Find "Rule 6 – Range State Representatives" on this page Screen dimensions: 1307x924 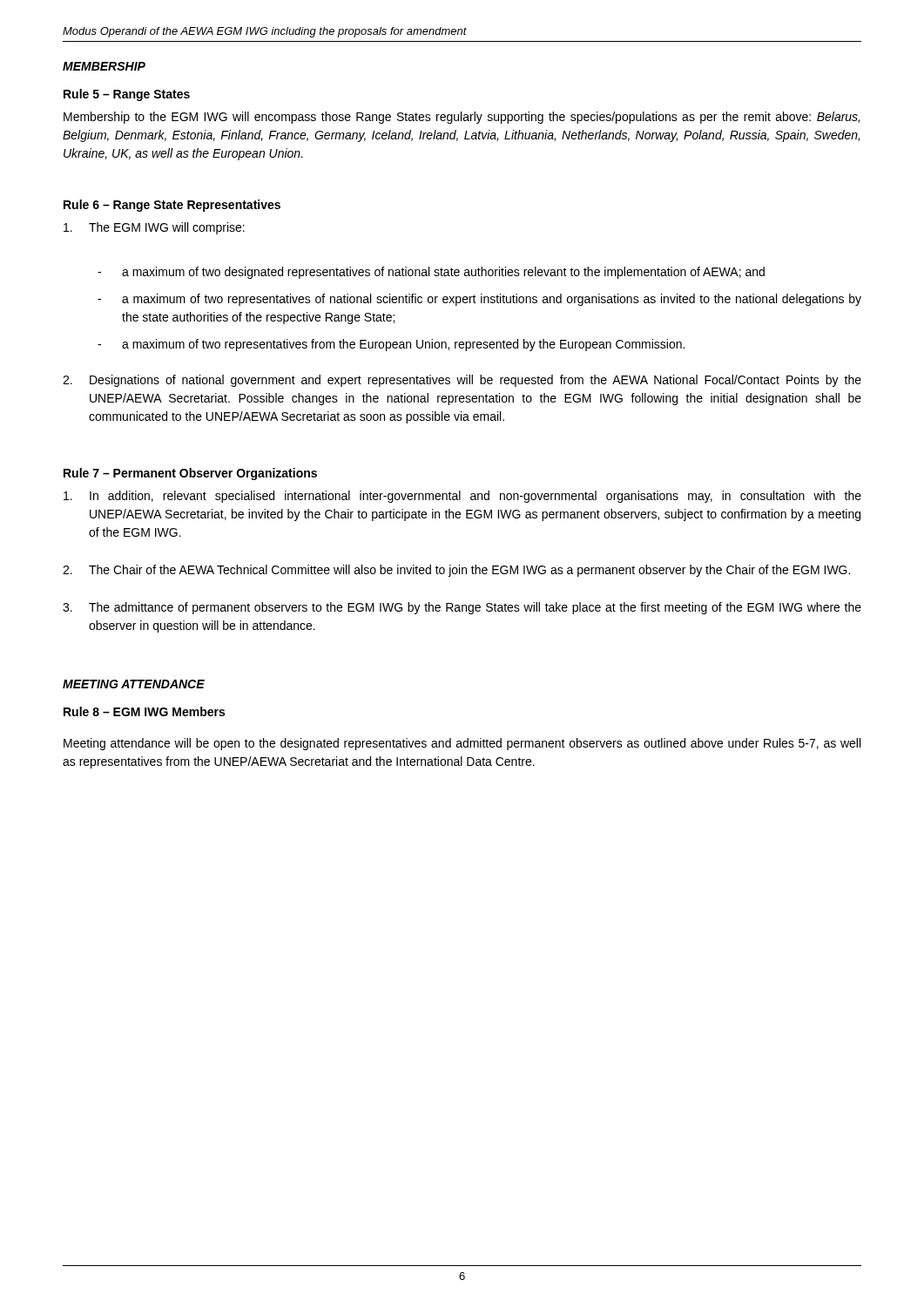(x=172, y=205)
